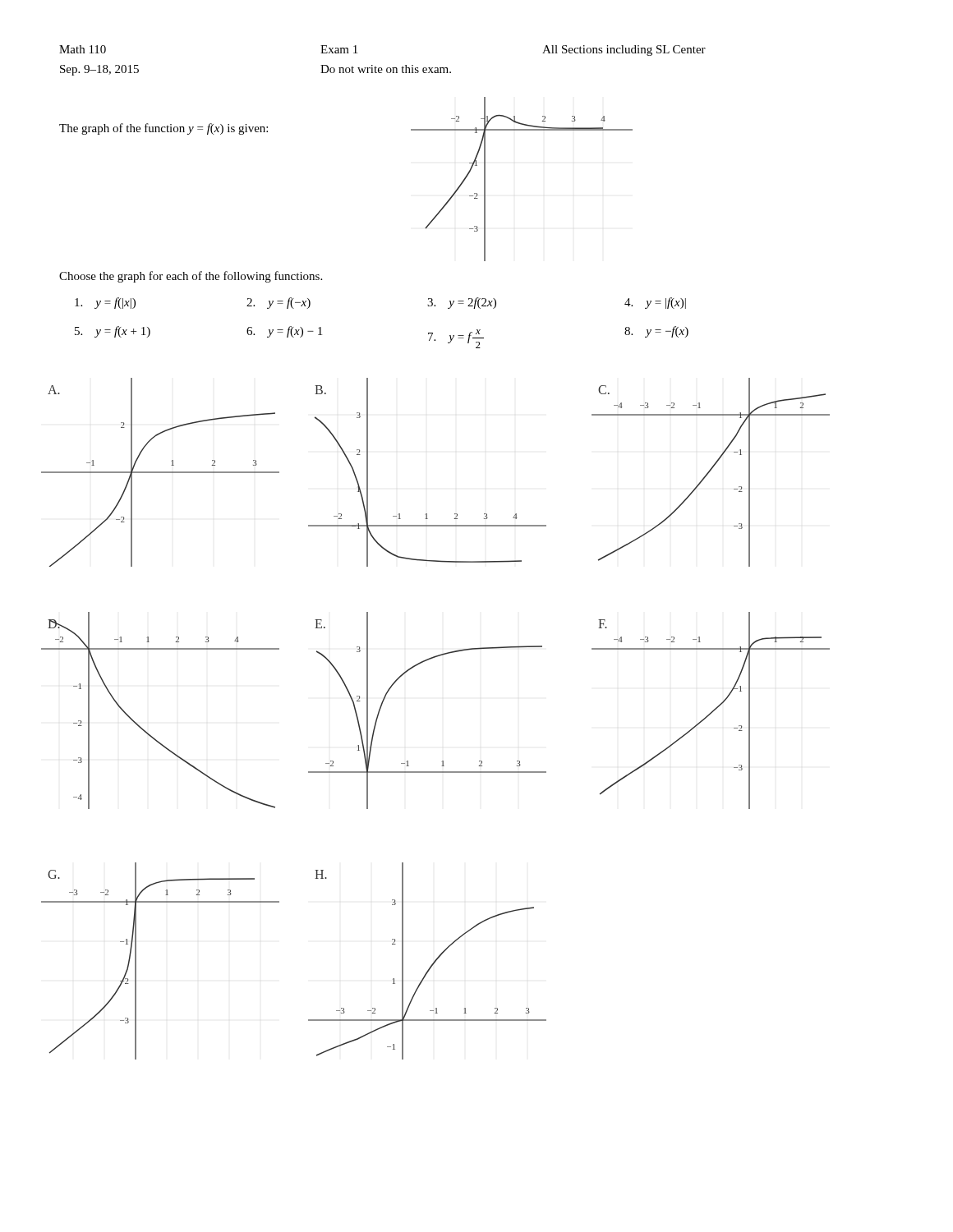Click on the list item that says "y = f(|x|)"
This screenshot has height=1232, width=953.
coord(105,302)
